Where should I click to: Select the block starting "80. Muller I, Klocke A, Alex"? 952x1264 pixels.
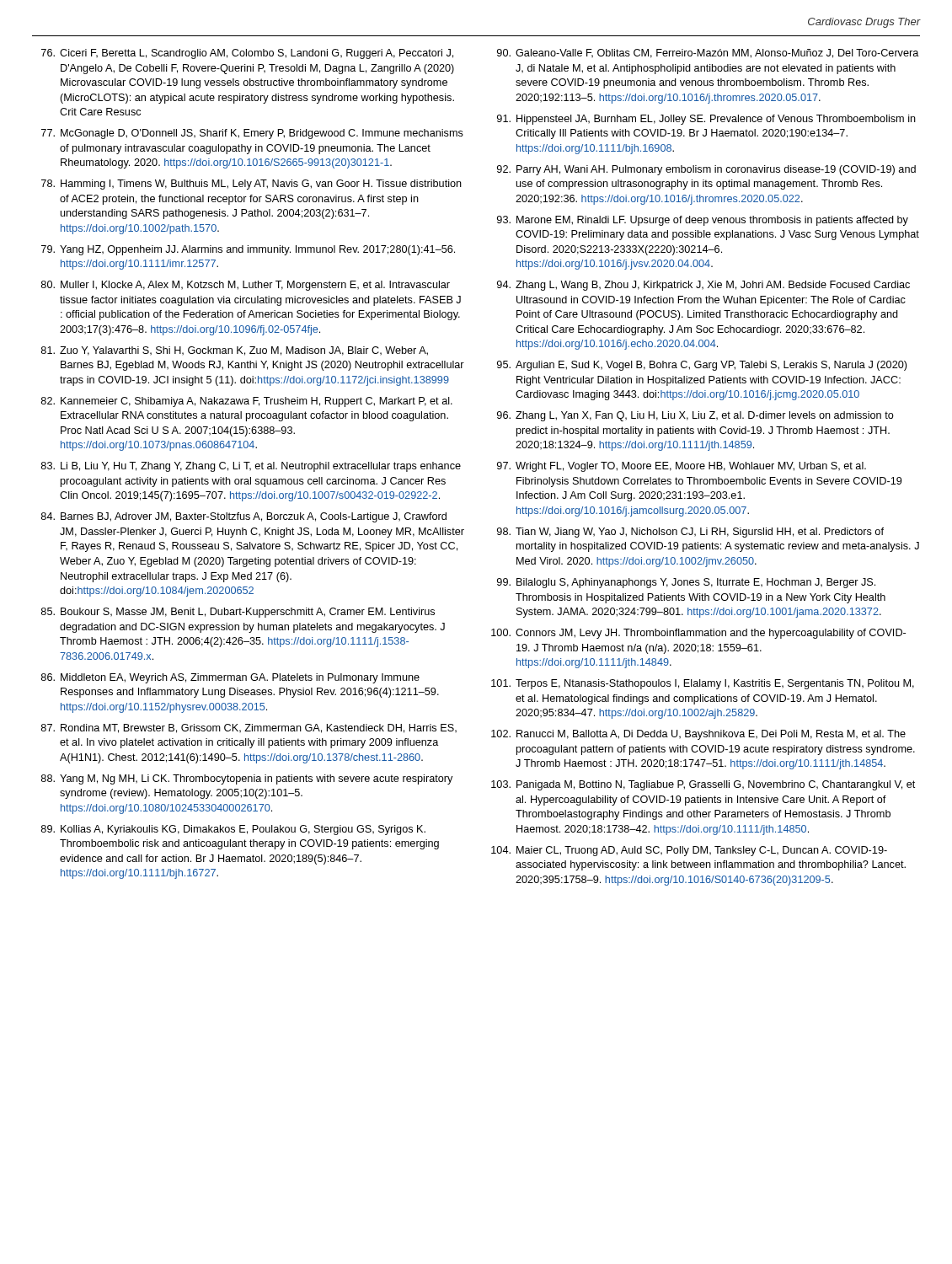pos(248,308)
